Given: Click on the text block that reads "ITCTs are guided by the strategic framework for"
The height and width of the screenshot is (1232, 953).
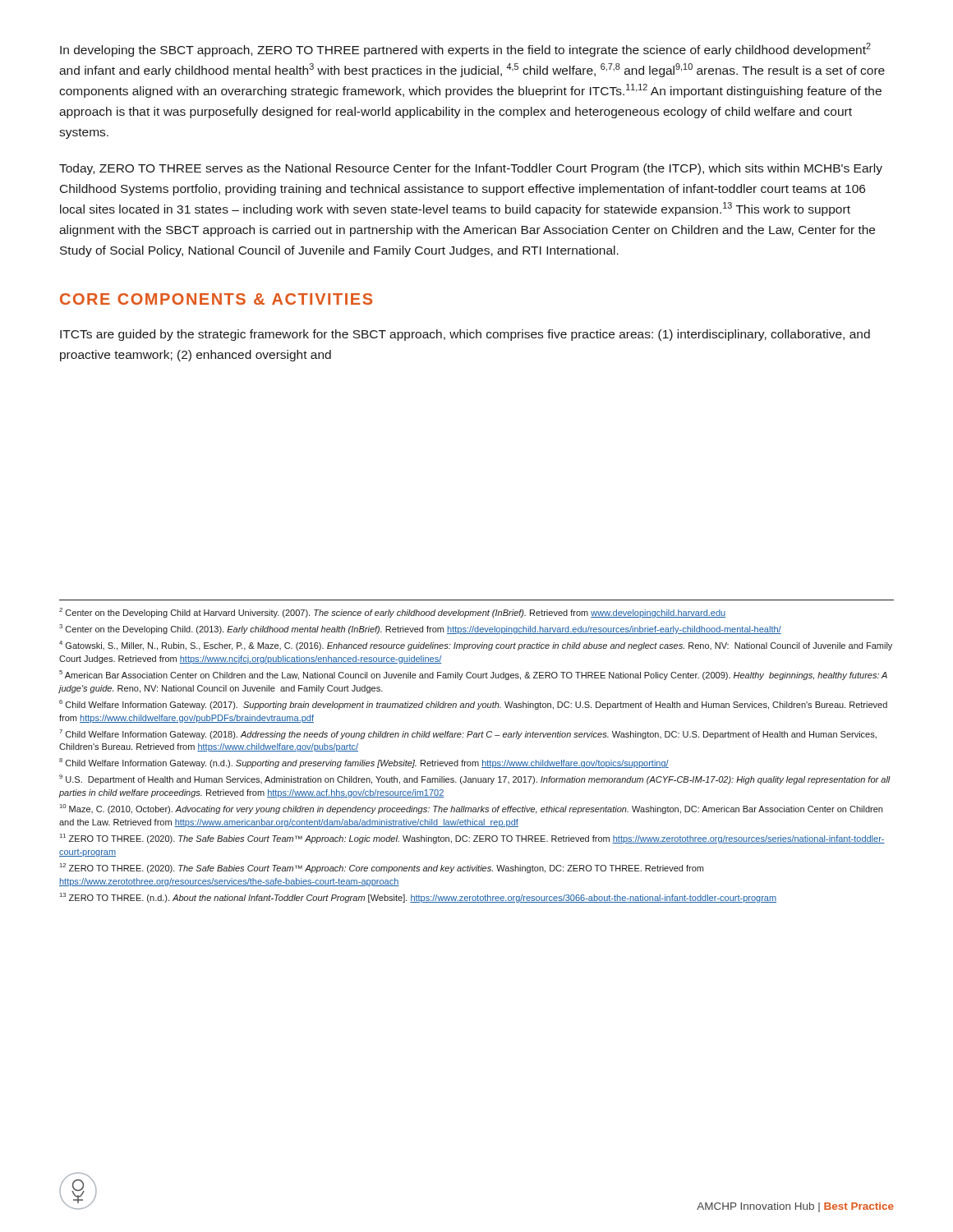Looking at the screenshot, I should coord(465,344).
